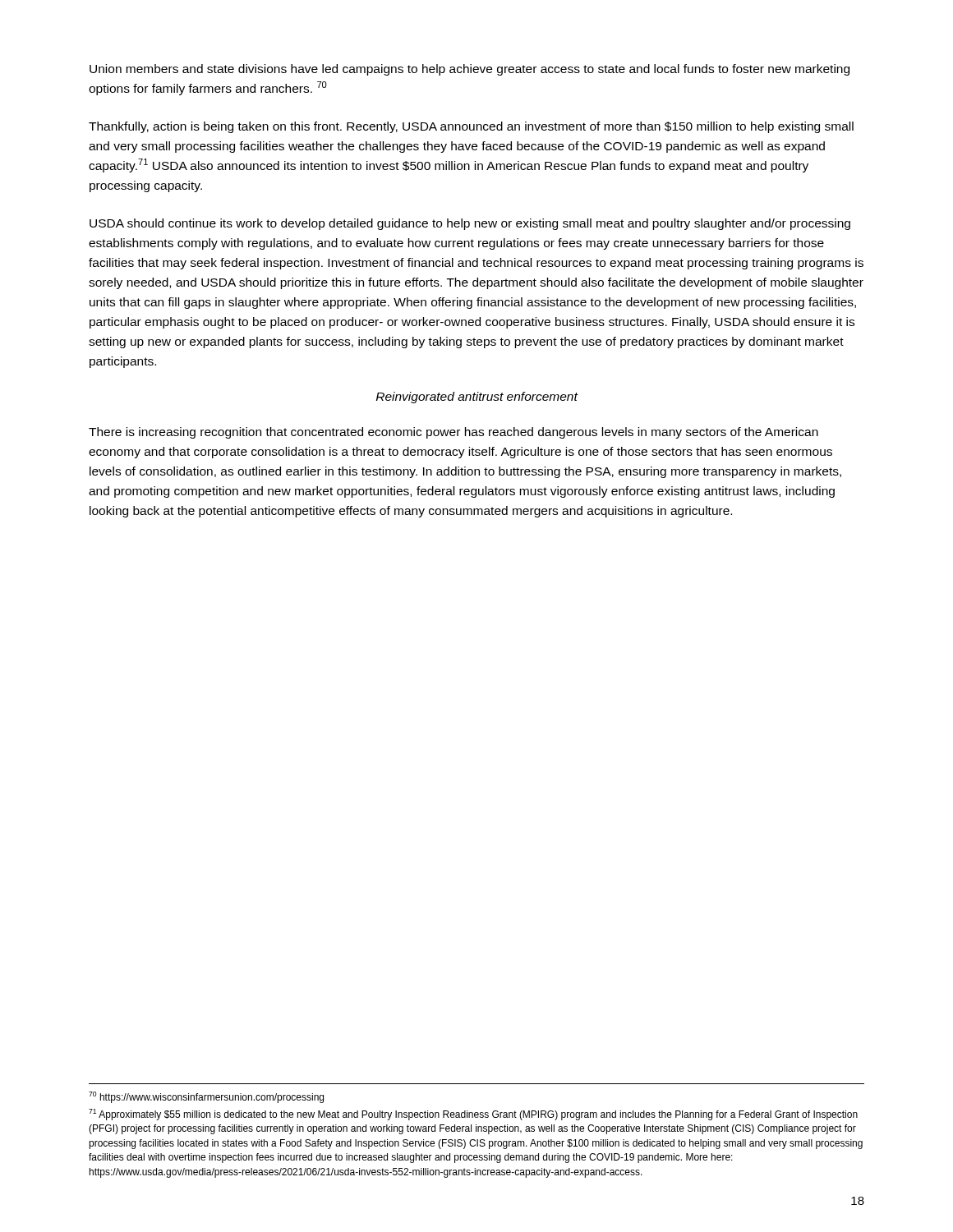Navigate to the passage starting "Thankfully, action is"
953x1232 pixels.
(x=471, y=156)
